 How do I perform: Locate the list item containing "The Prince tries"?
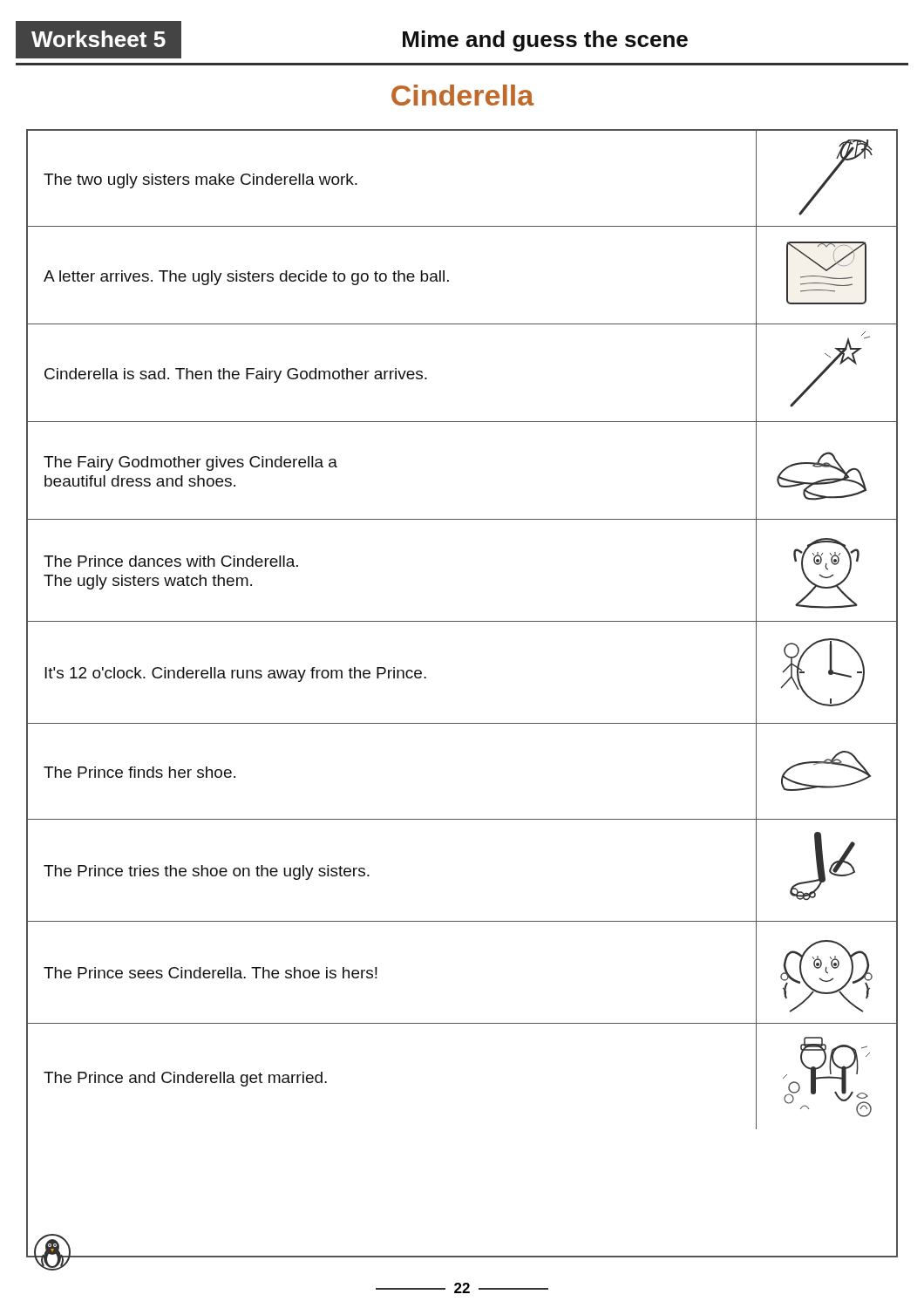[462, 870]
